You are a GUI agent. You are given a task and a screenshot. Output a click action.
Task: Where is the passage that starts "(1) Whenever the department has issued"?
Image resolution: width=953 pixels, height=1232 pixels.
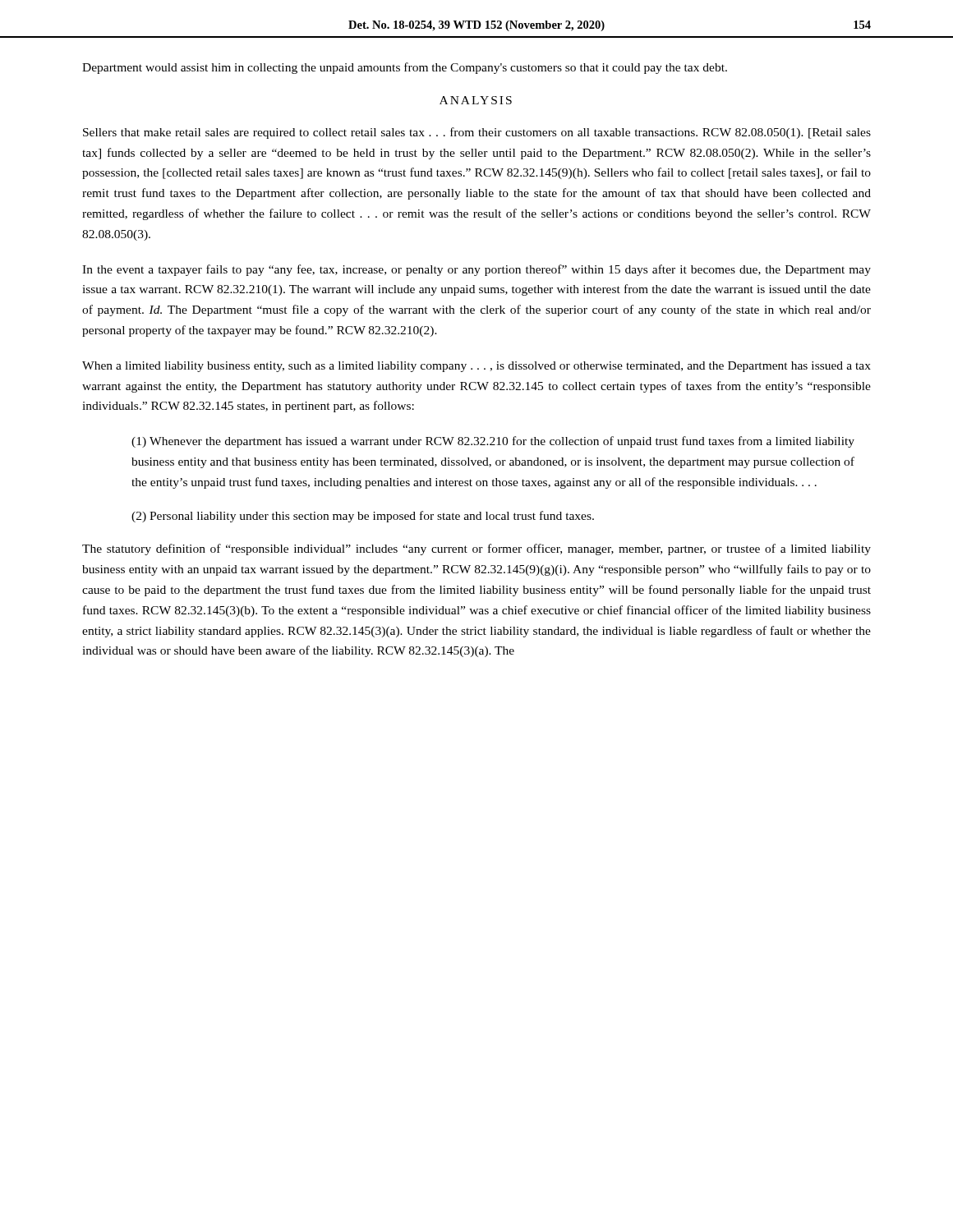pyautogui.click(x=493, y=461)
